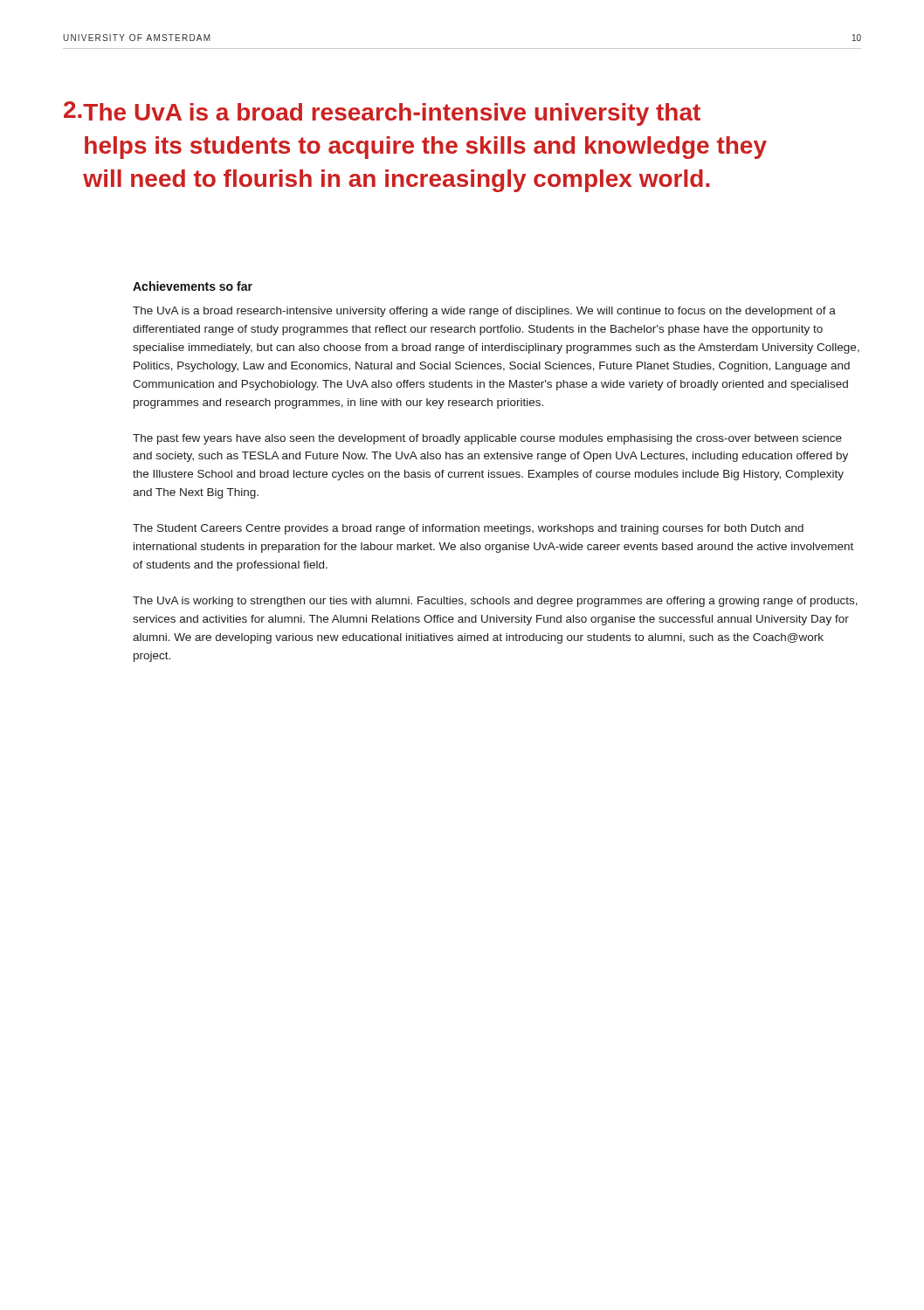Point to the element starting "The Student Careers"
This screenshot has width=924, height=1310.
click(493, 546)
